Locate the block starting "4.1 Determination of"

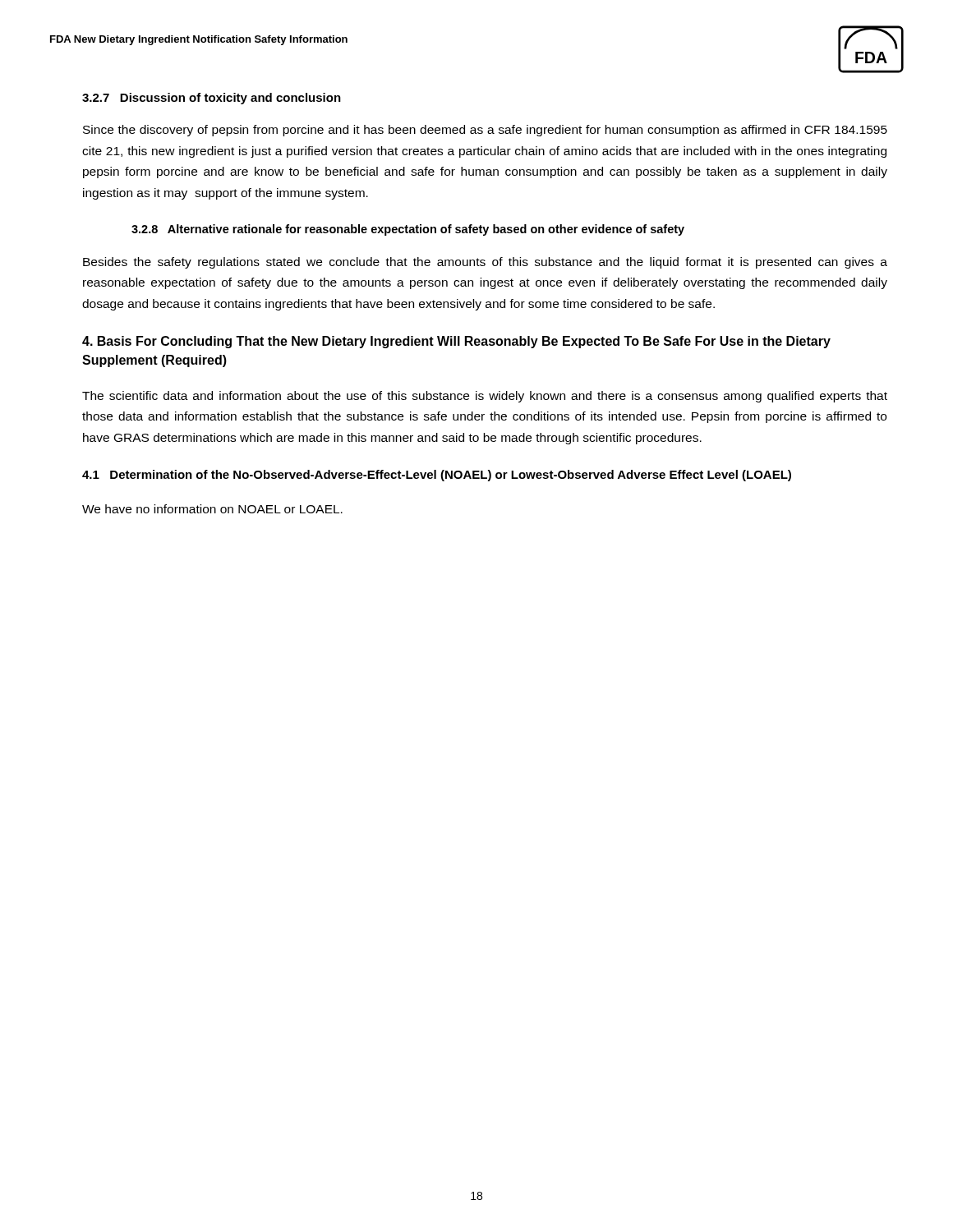pyautogui.click(x=437, y=475)
